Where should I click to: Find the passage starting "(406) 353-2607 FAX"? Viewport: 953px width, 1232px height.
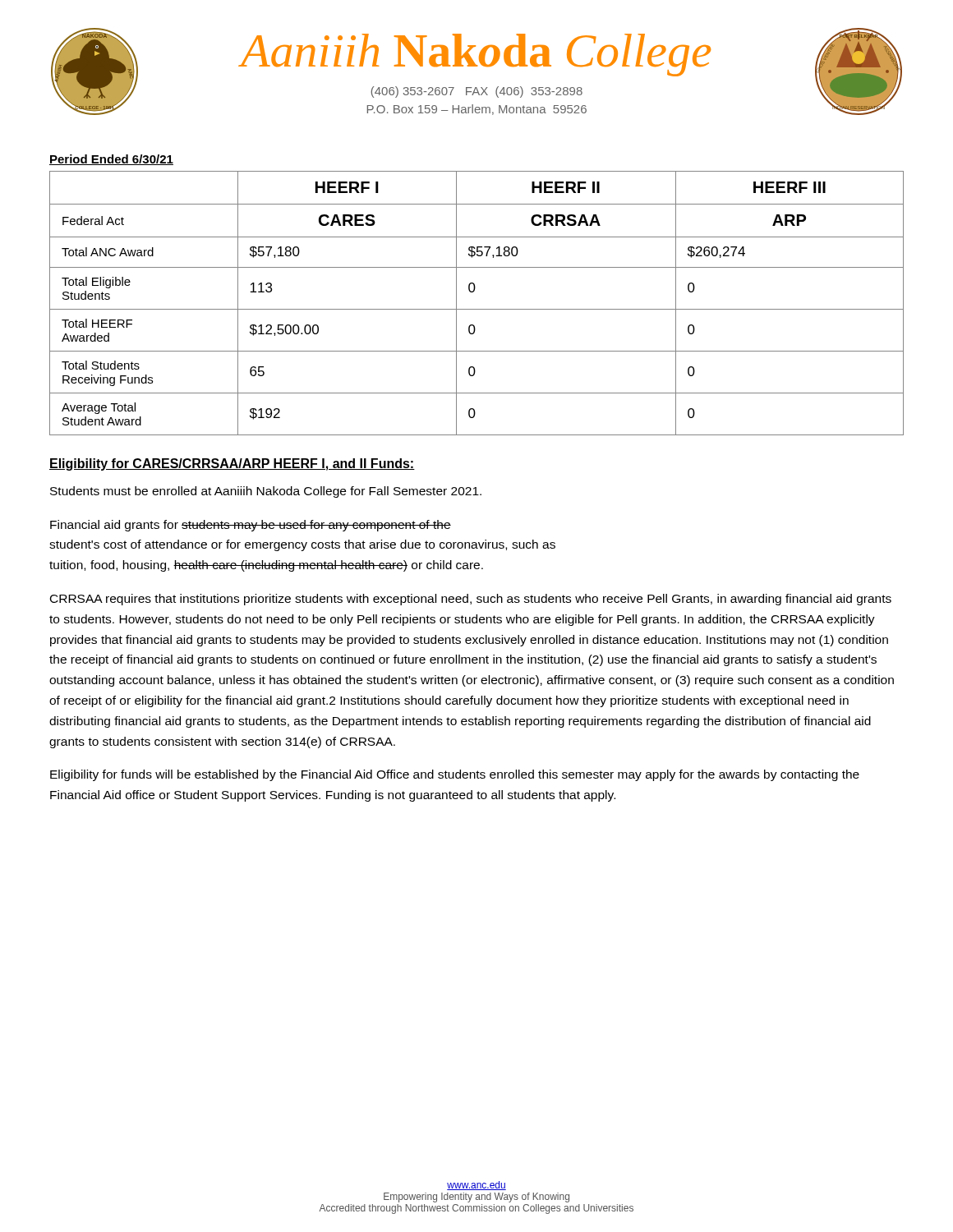point(476,100)
